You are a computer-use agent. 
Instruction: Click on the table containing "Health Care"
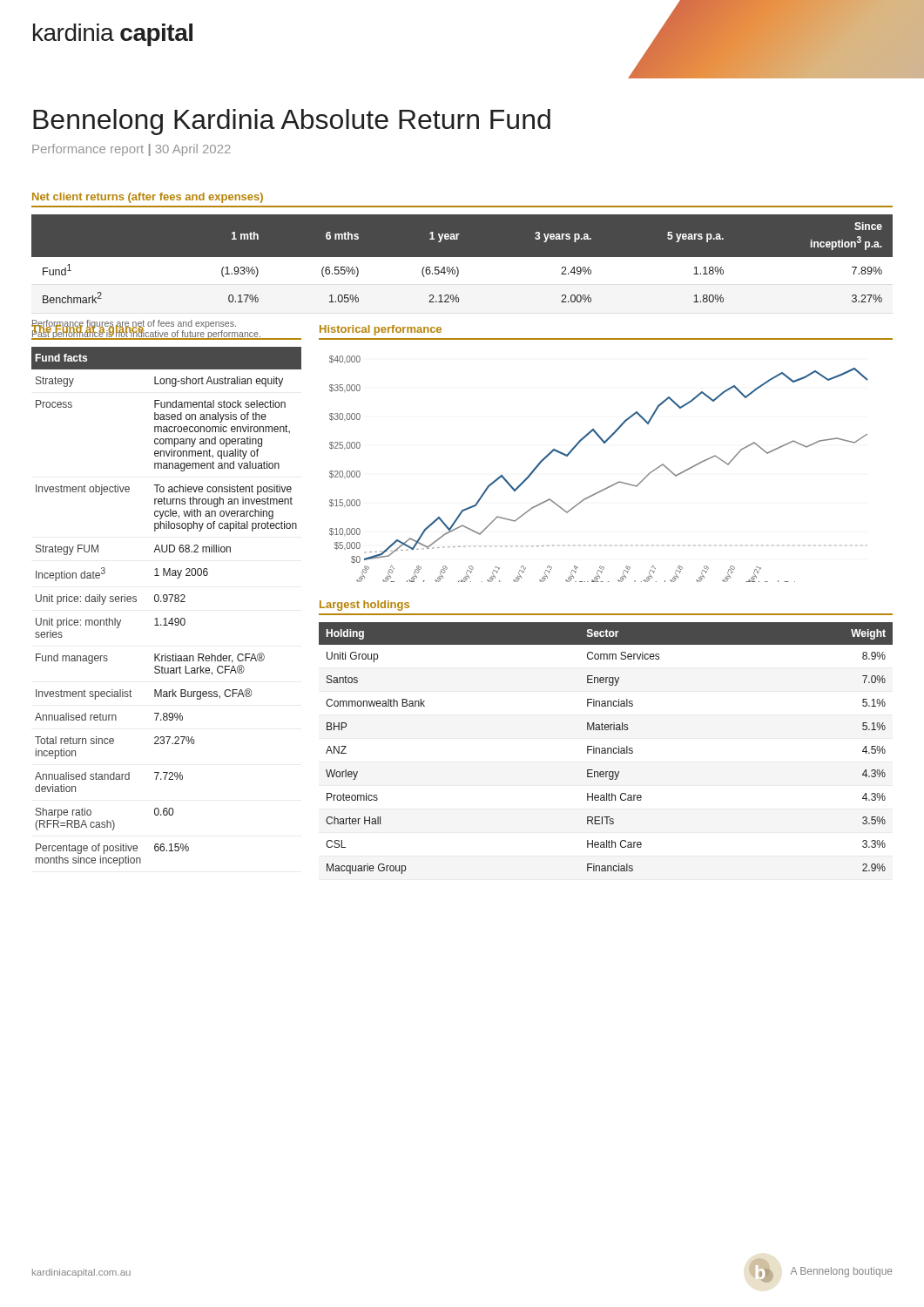pyautogui.click(x=606, y=751)
